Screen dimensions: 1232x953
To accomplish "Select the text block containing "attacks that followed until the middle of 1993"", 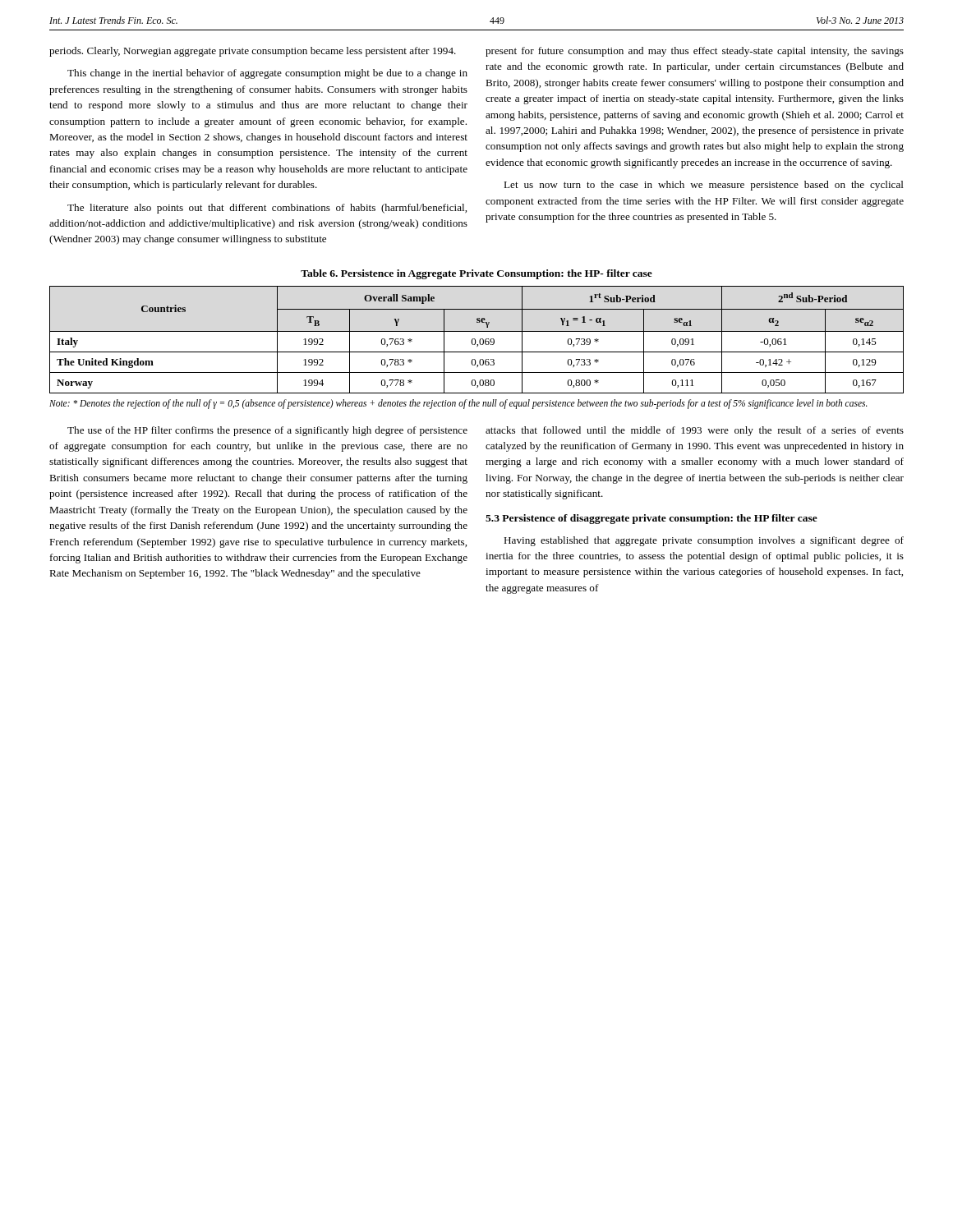I will pos(695,462).
